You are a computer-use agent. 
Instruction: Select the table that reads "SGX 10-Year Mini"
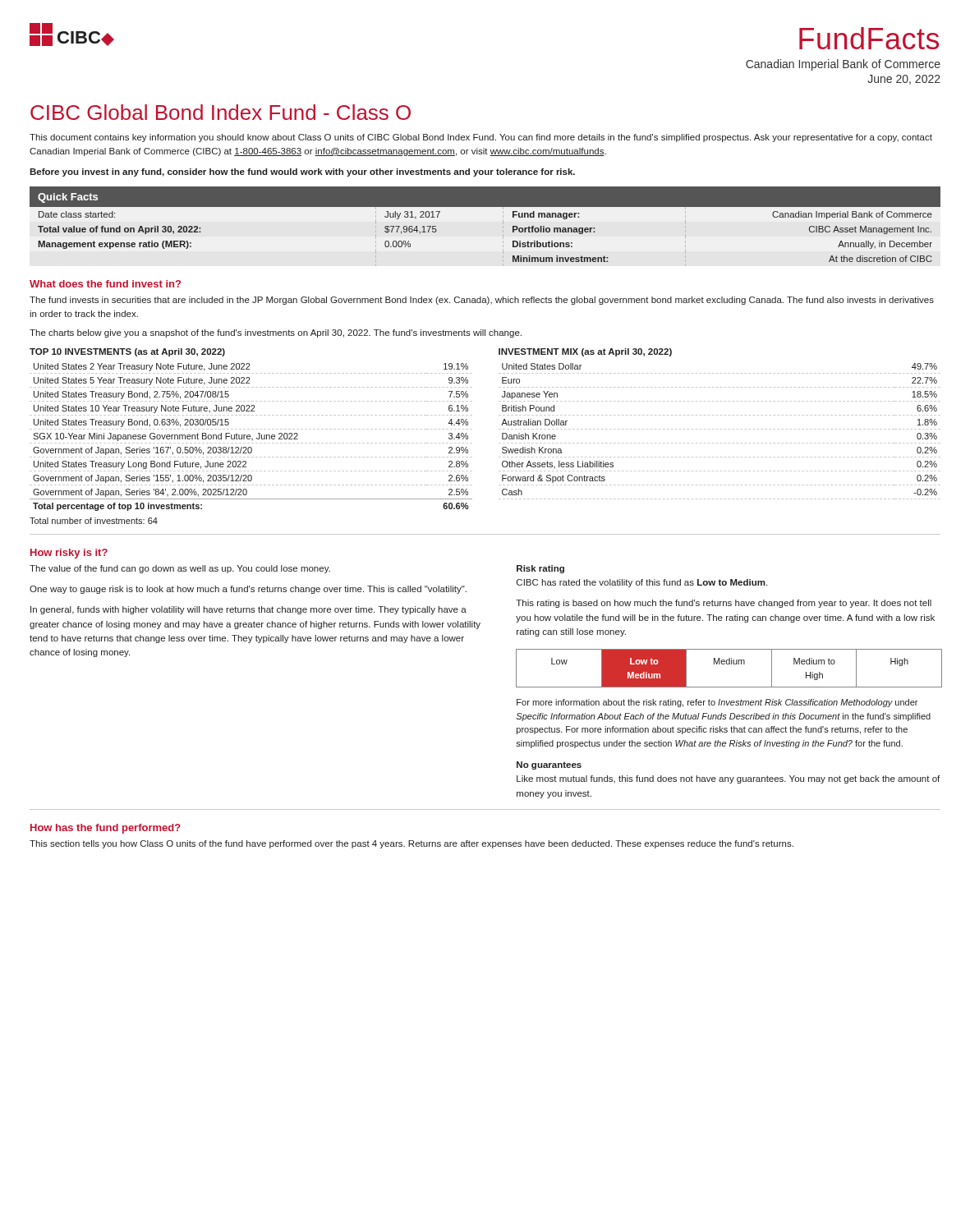[251, 436]
